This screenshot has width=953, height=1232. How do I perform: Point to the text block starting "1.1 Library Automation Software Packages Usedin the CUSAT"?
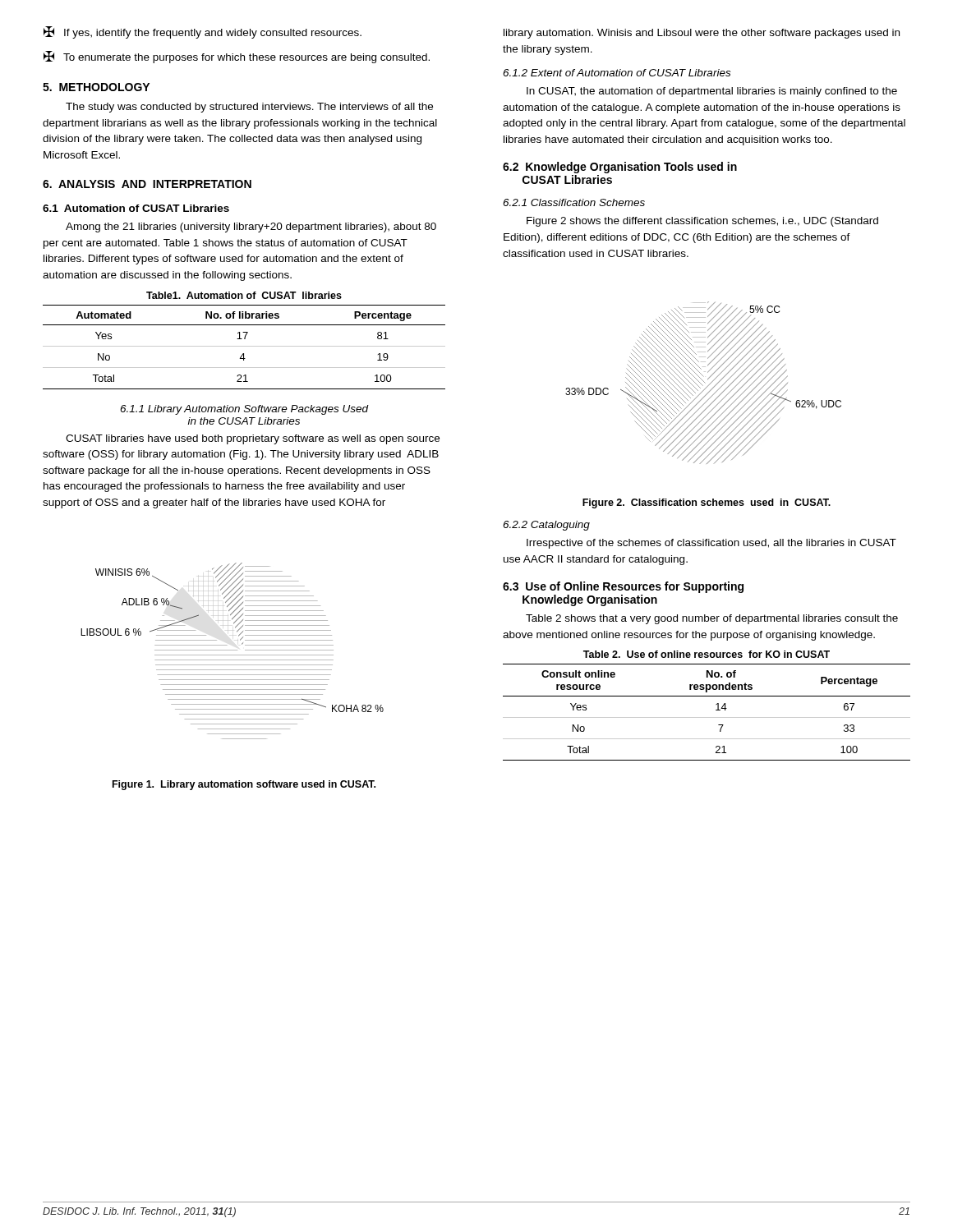[244, 414]
